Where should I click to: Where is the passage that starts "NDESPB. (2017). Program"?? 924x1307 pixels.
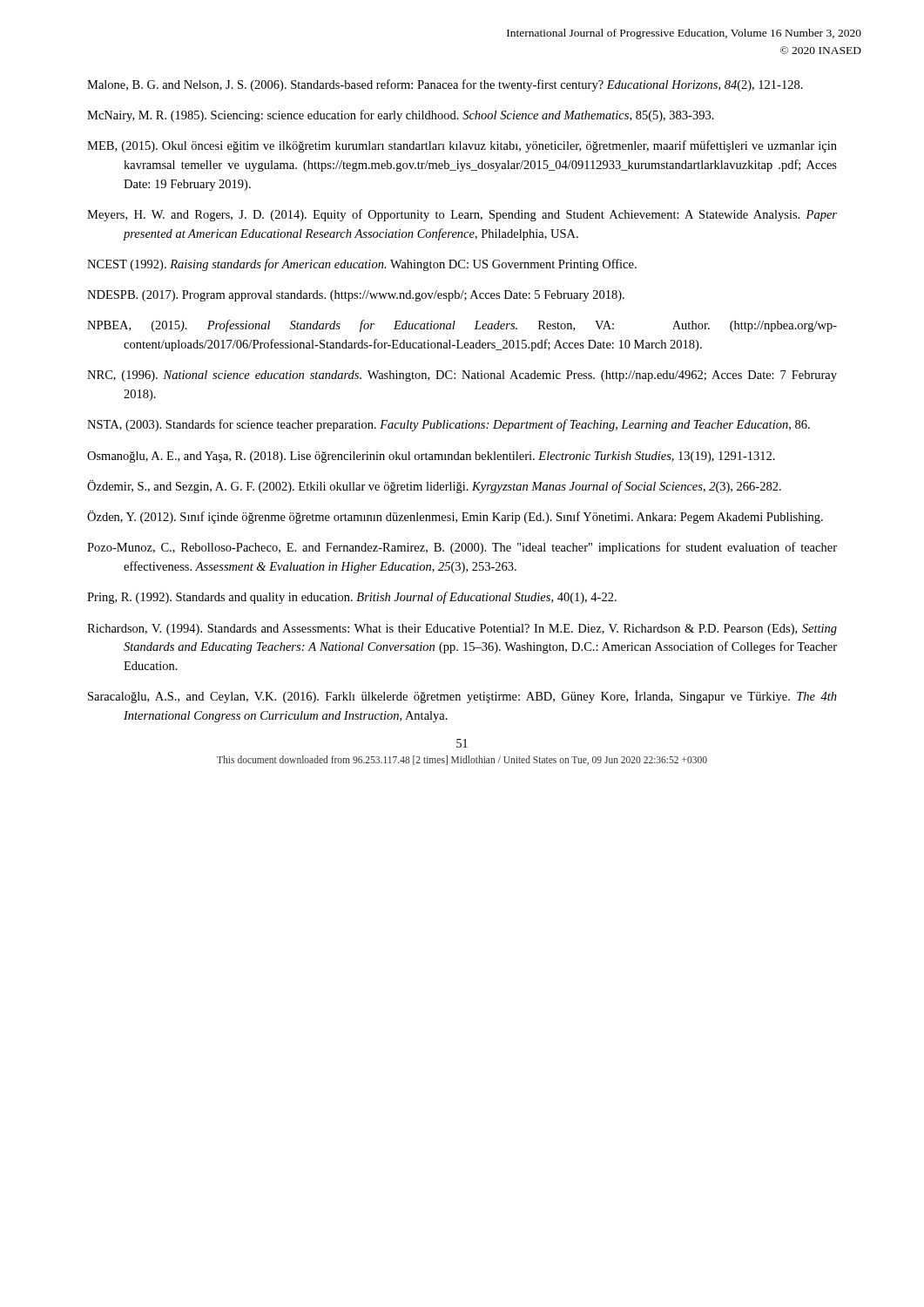pos(356,295)
